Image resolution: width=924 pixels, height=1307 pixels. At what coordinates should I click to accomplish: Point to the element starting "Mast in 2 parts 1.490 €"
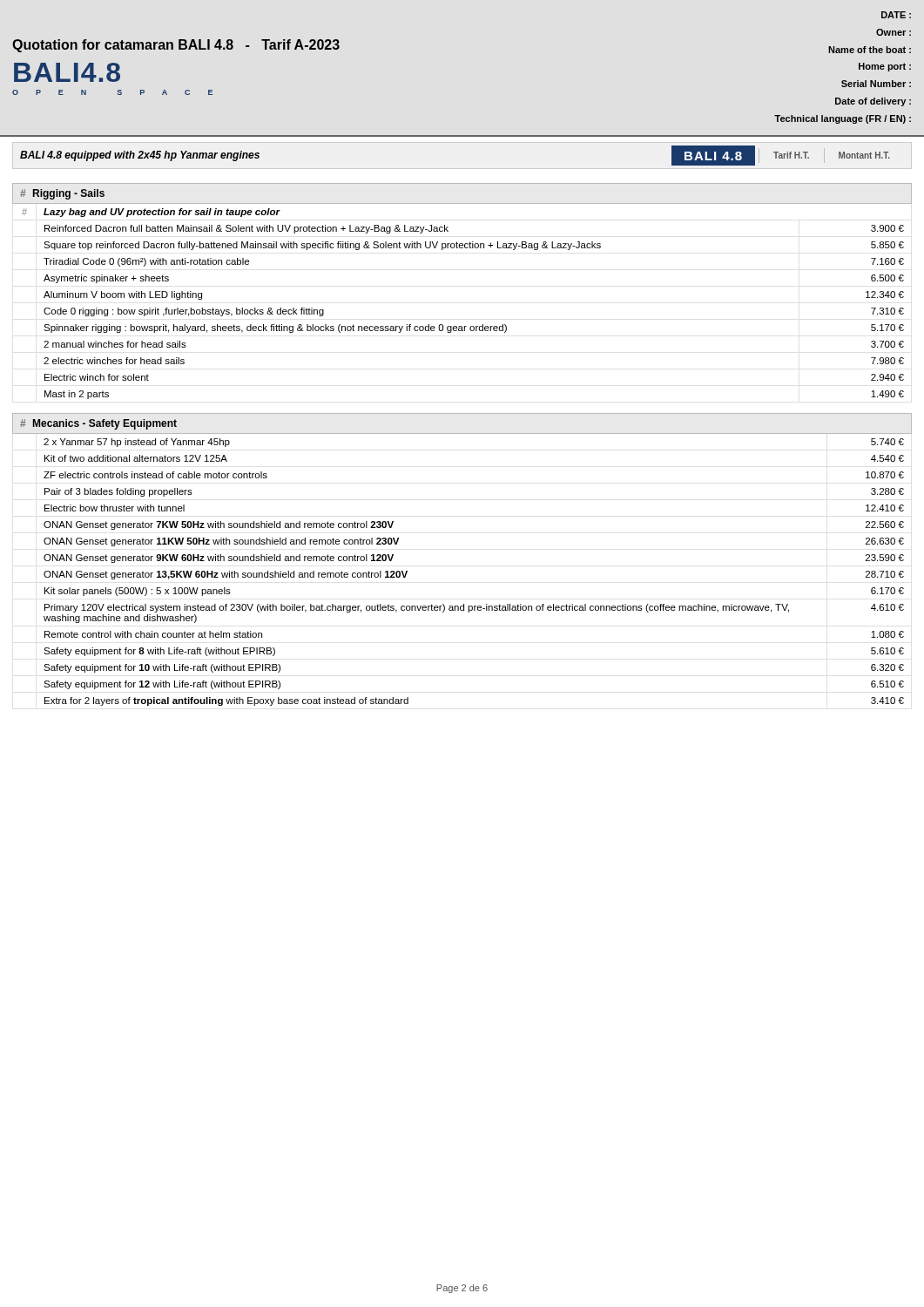tap(72, 394)
